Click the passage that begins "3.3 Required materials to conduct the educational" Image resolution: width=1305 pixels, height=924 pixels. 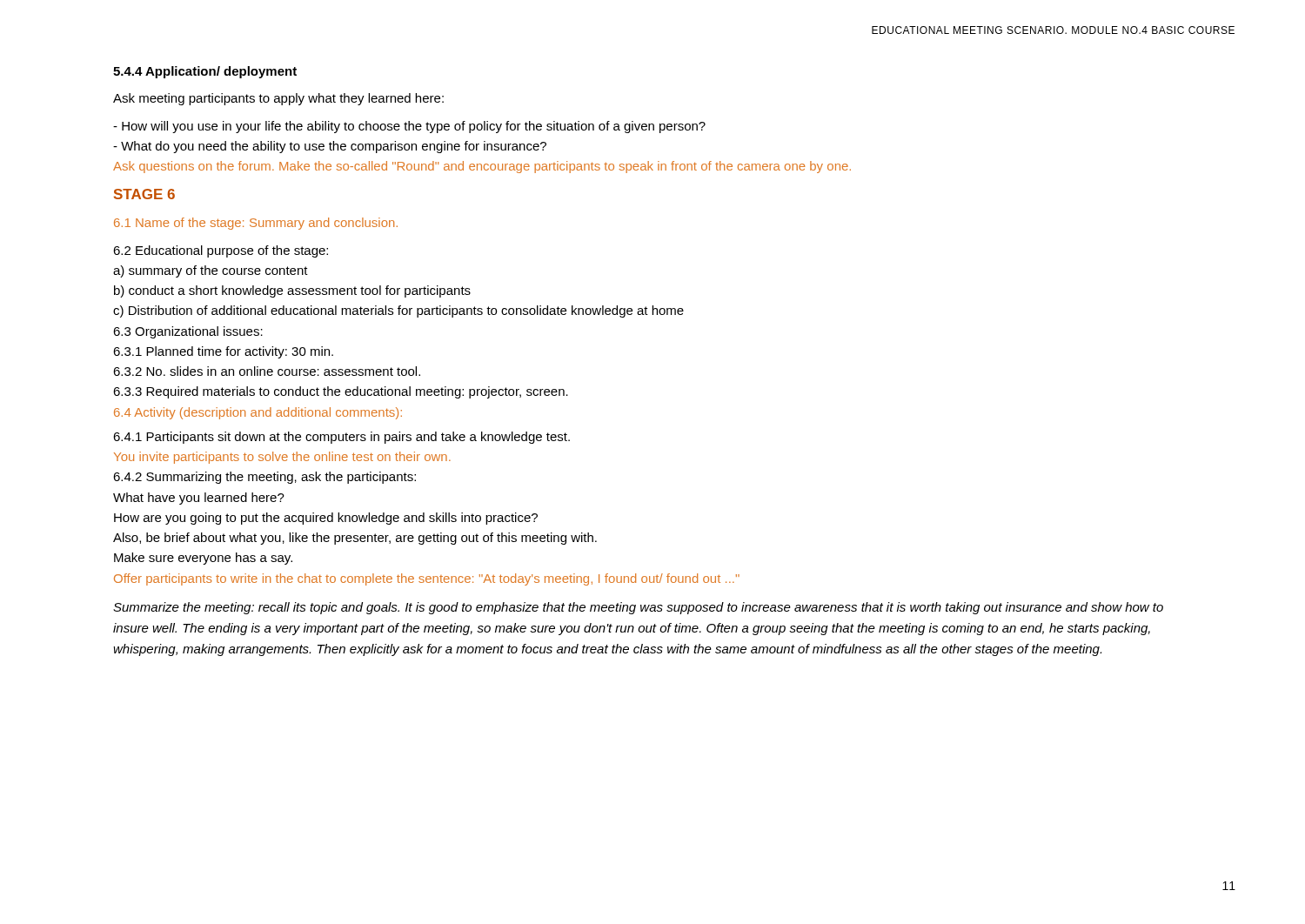tap(341, 392)
